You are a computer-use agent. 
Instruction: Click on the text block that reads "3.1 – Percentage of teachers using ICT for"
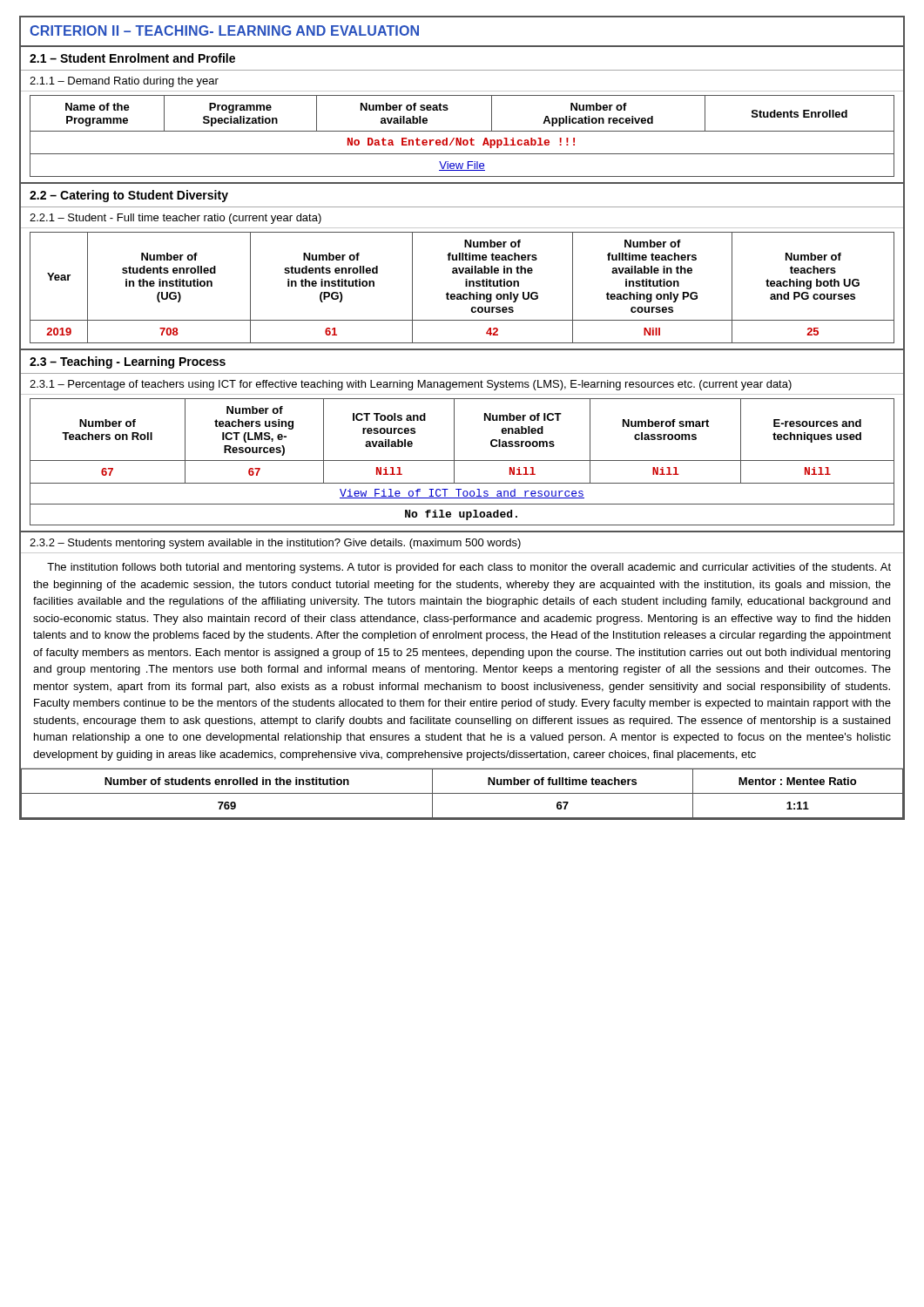coord(411,384)
